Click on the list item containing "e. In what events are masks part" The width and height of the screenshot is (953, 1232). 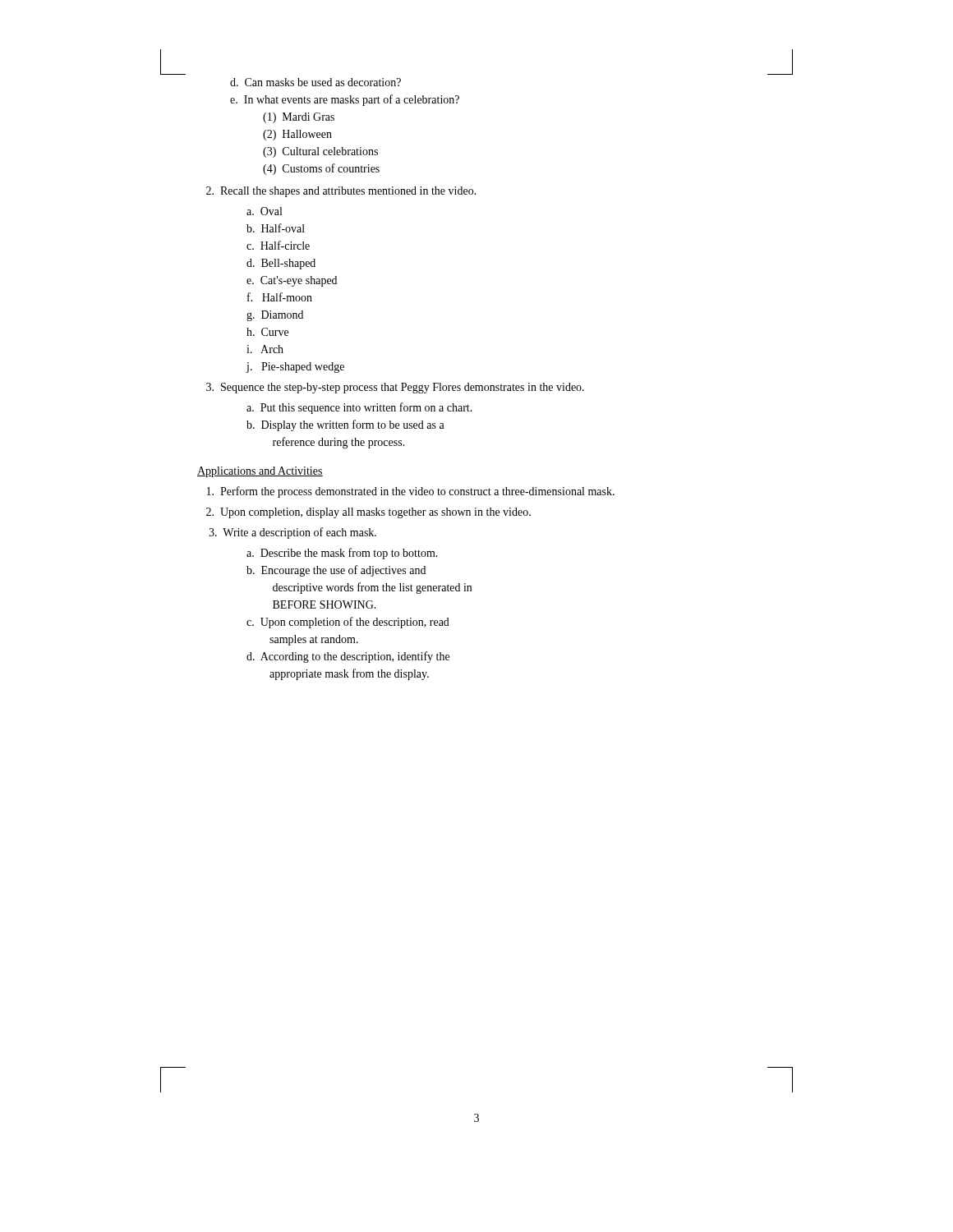point(345,100)
